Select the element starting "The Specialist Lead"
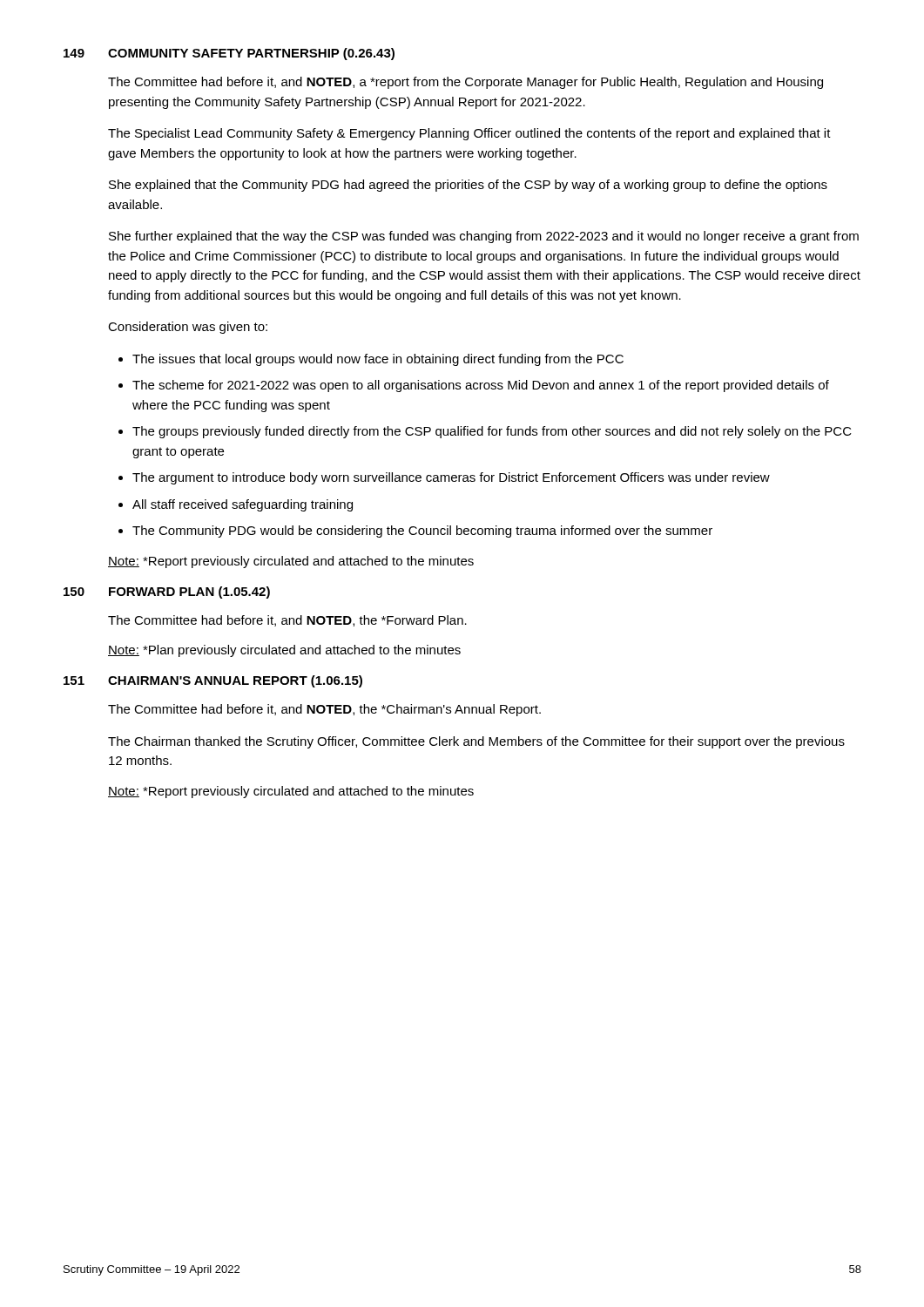924x1307 pixels. 469,143
